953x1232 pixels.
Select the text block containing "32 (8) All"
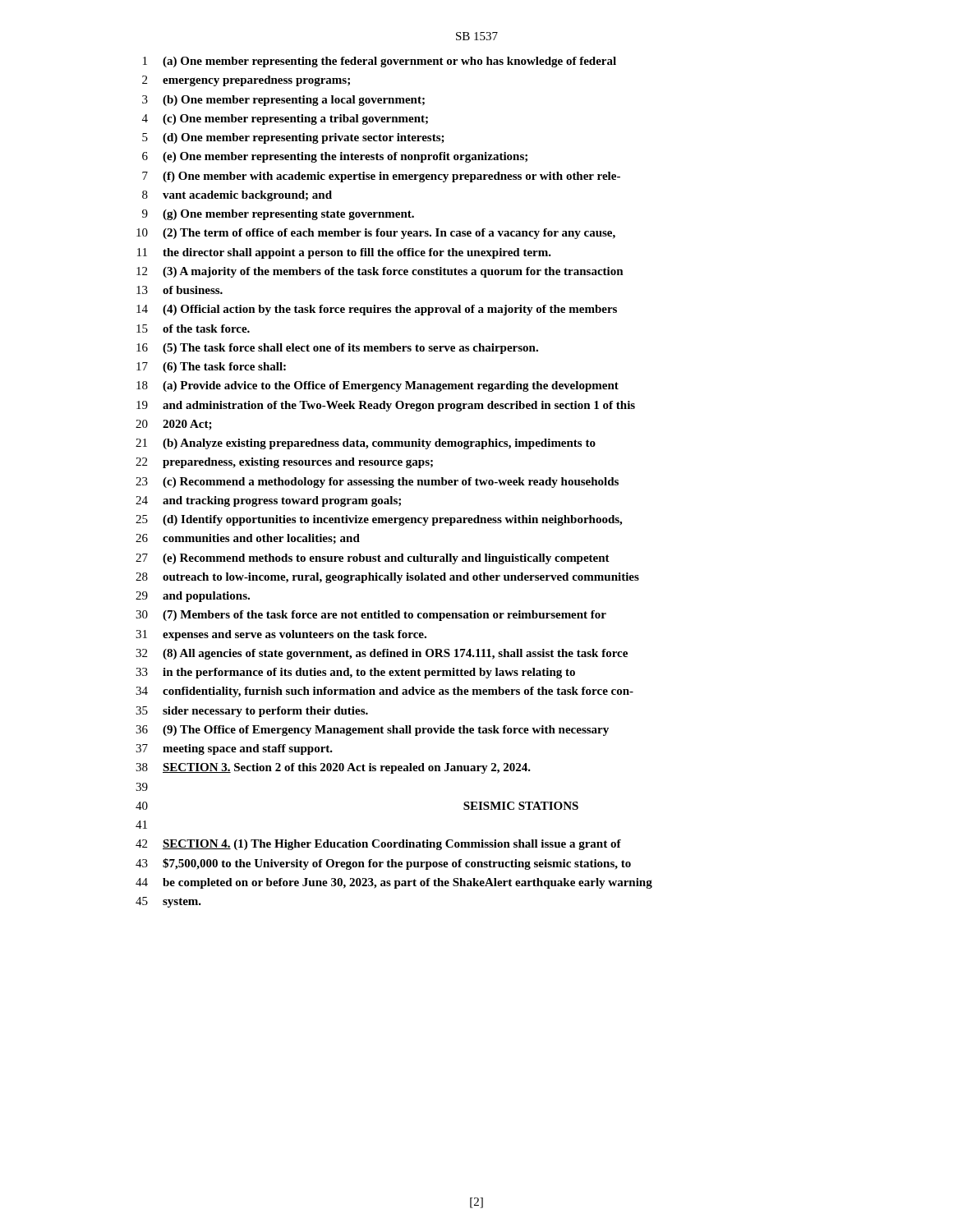coord(489,653)
